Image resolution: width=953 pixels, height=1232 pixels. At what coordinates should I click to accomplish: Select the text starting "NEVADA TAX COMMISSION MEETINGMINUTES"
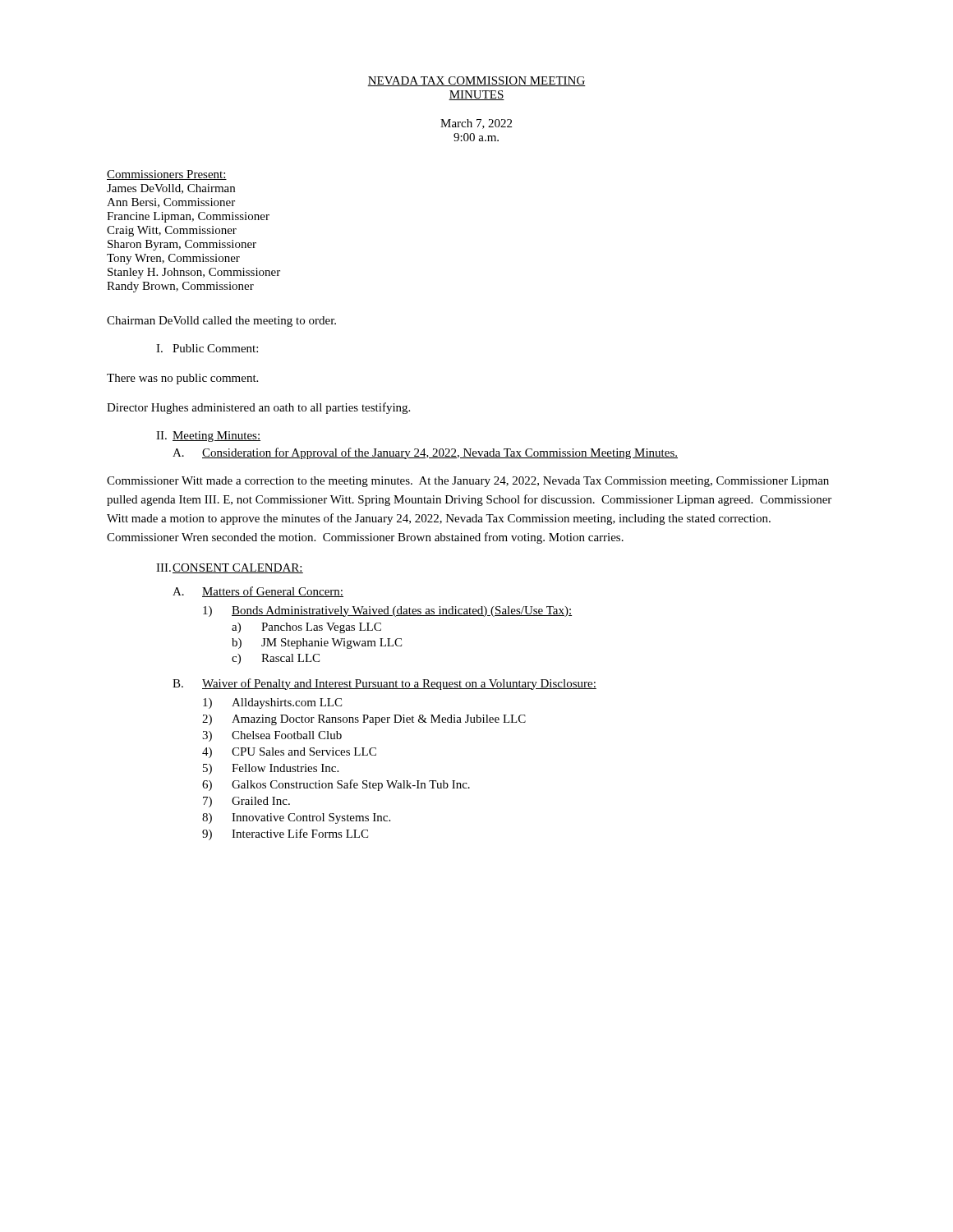click(x=476, y=88)
